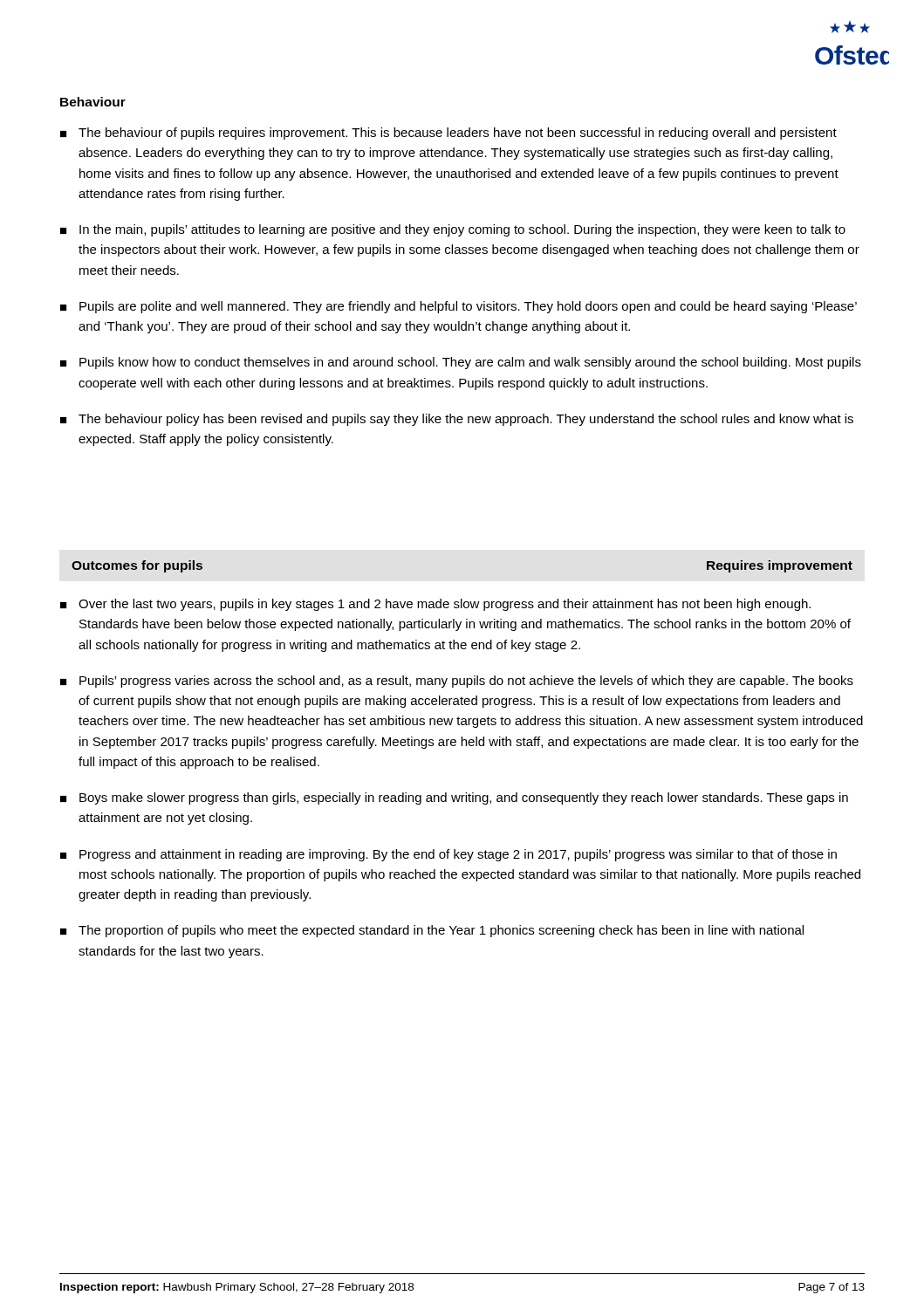
Task: Find the region starting "■ The behaviour policy has been revised"
Action: point(462,428)
